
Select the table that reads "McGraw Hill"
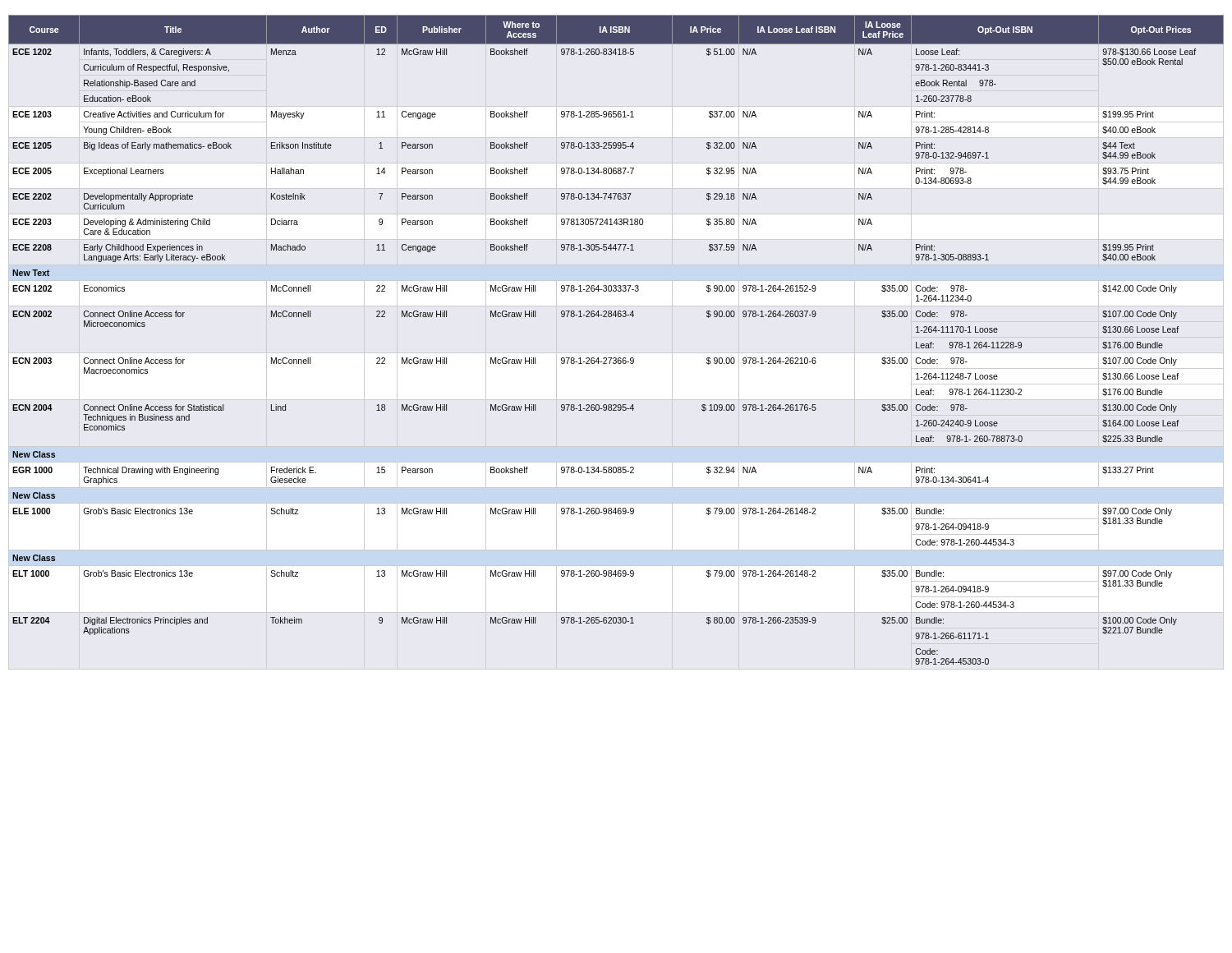616,342
